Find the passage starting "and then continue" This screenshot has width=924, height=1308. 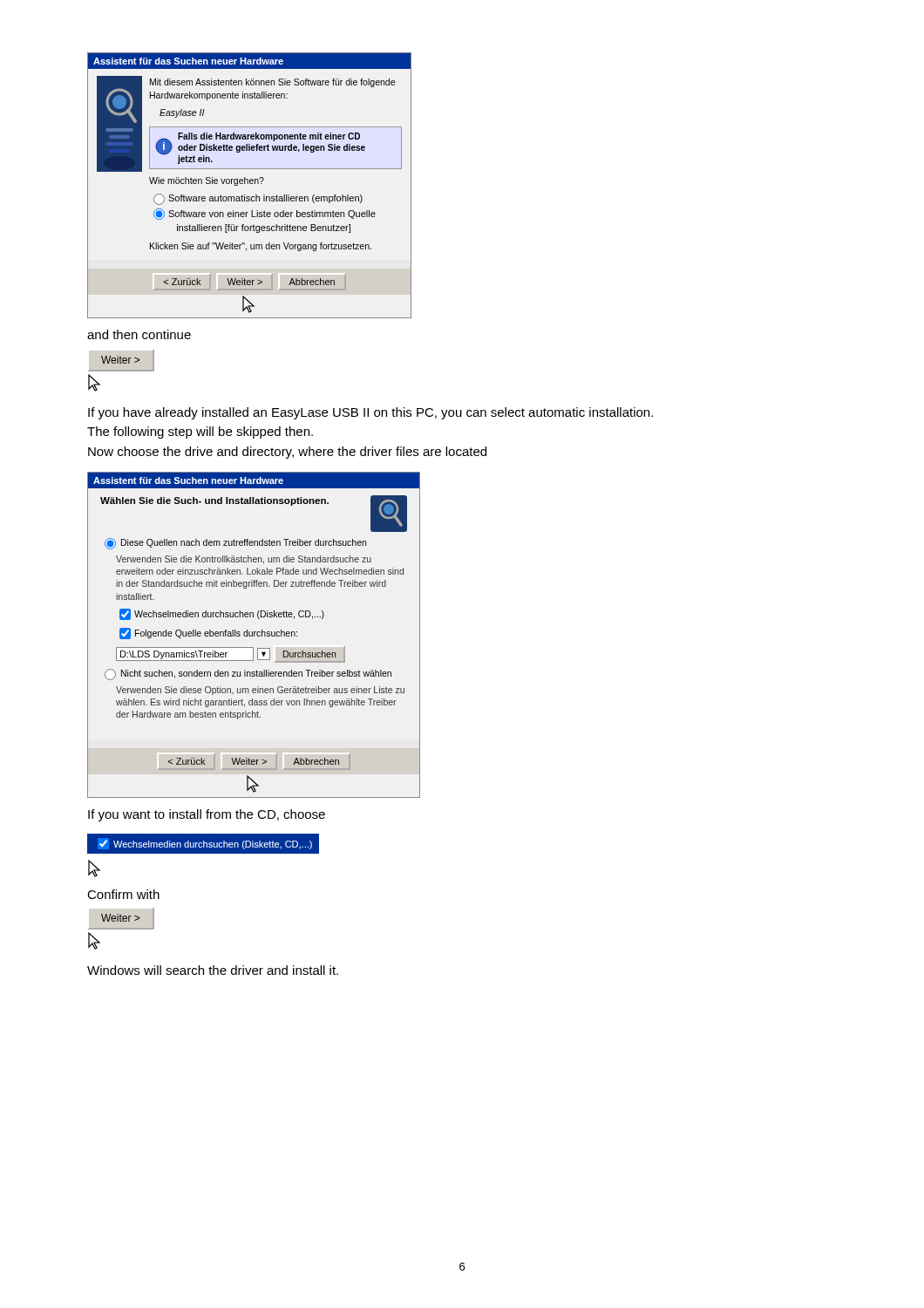tap(139, 334)
